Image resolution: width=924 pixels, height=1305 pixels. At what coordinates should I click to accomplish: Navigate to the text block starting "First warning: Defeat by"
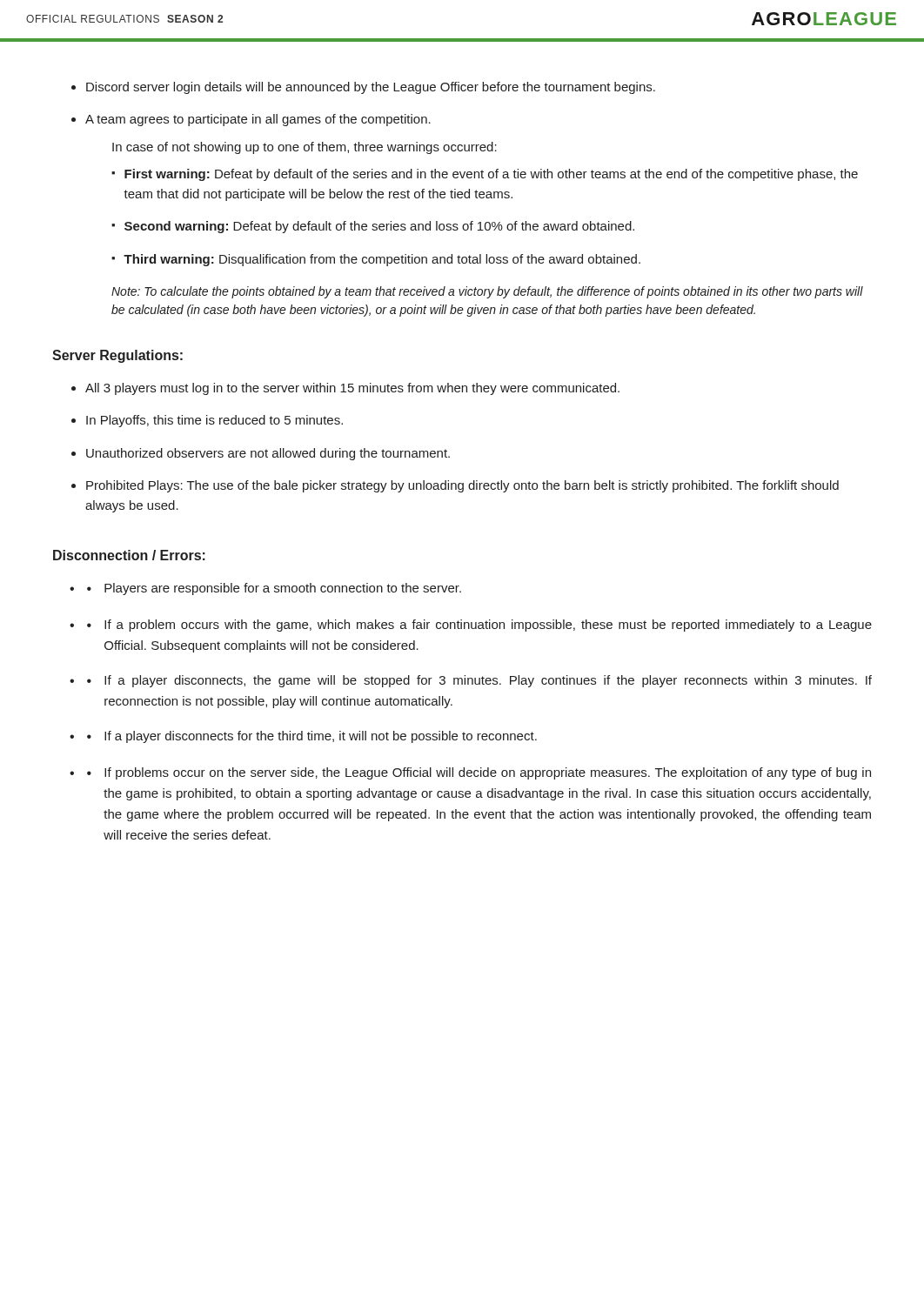click(x=498, y=184)
